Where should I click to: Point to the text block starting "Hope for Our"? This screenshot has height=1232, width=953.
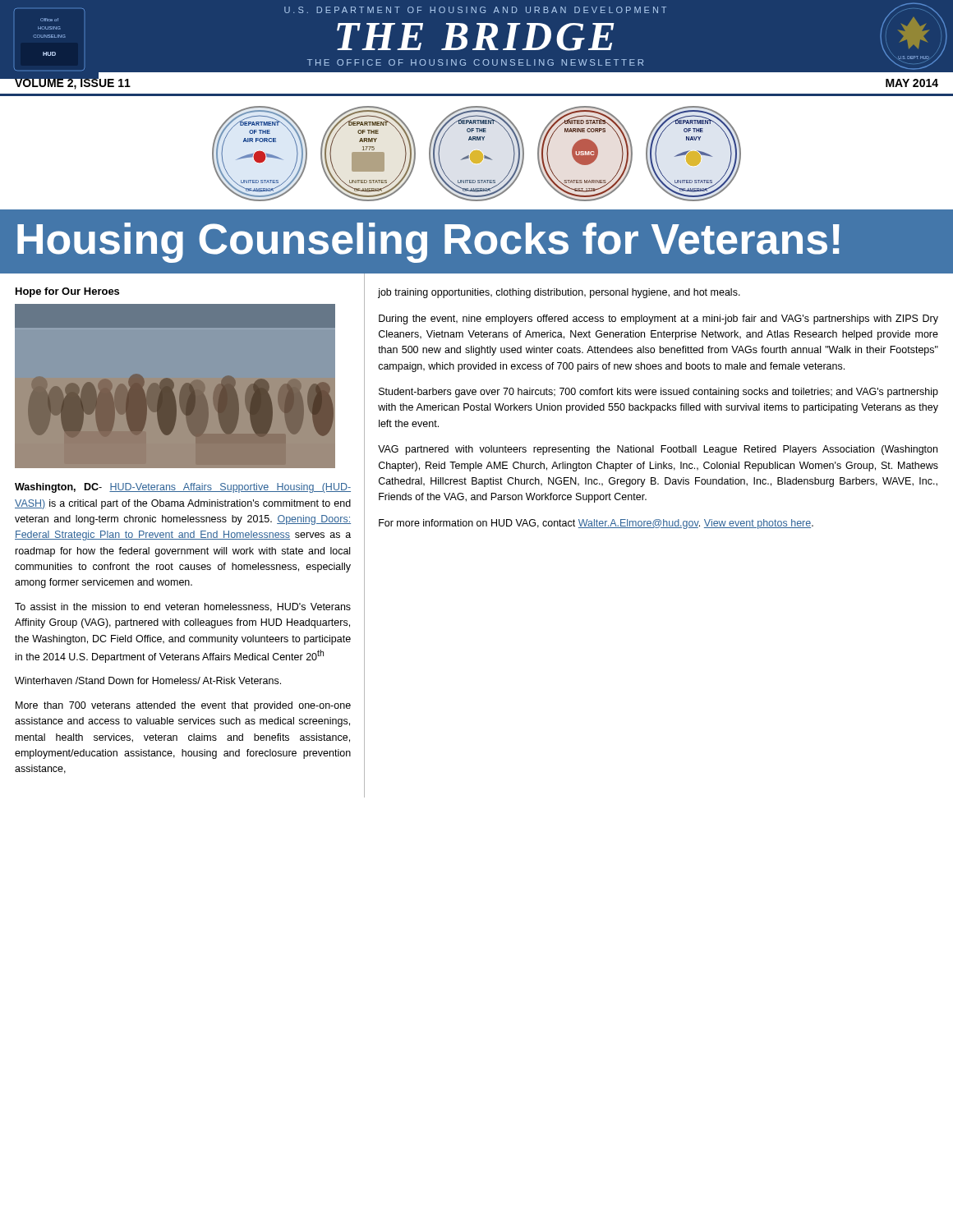pyautogui.click(x=67, y=291)
